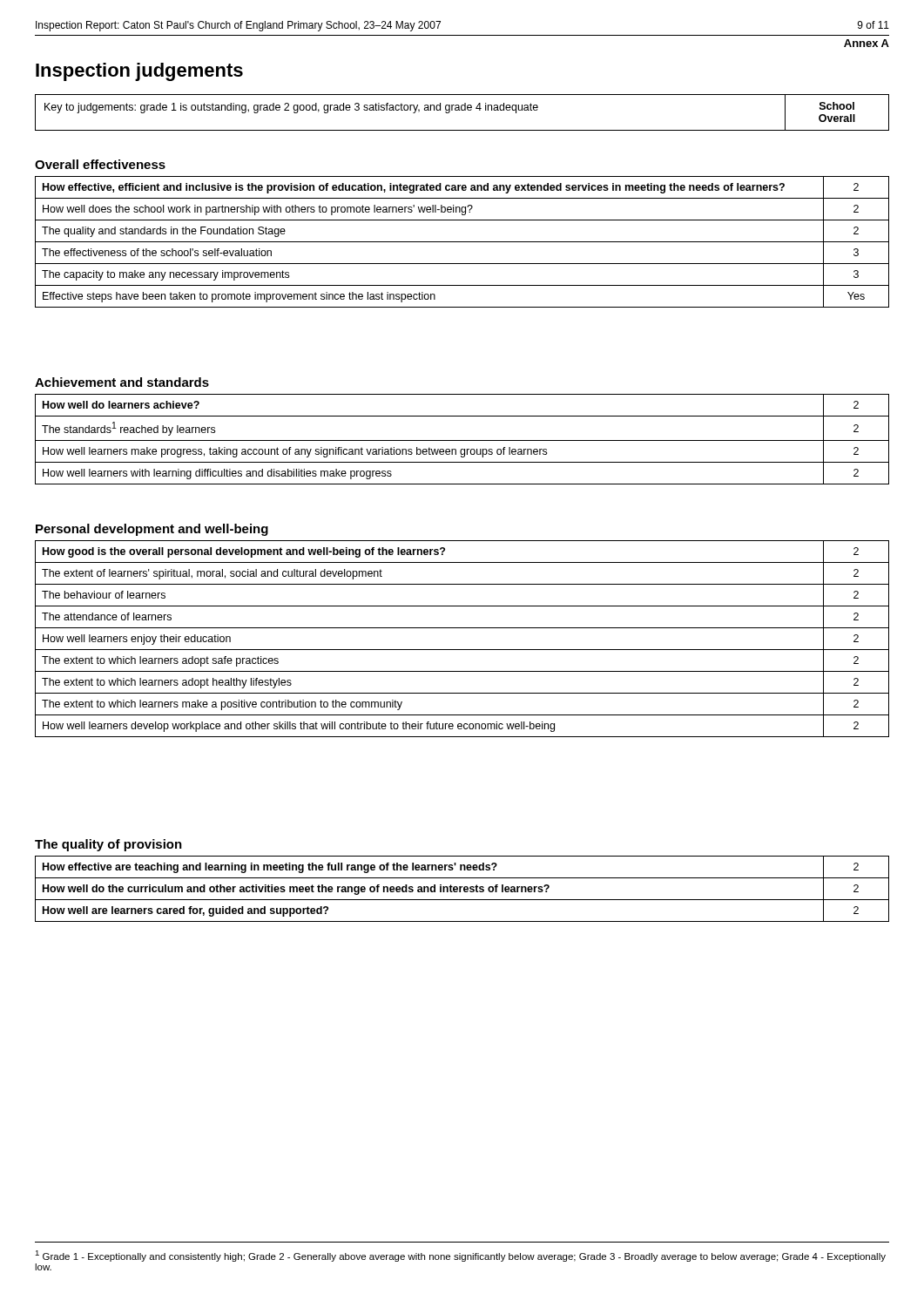Locate the section header that says "Overall effectiveness"
Viewport: 924px width, 1307px height.
pos(100,164)
